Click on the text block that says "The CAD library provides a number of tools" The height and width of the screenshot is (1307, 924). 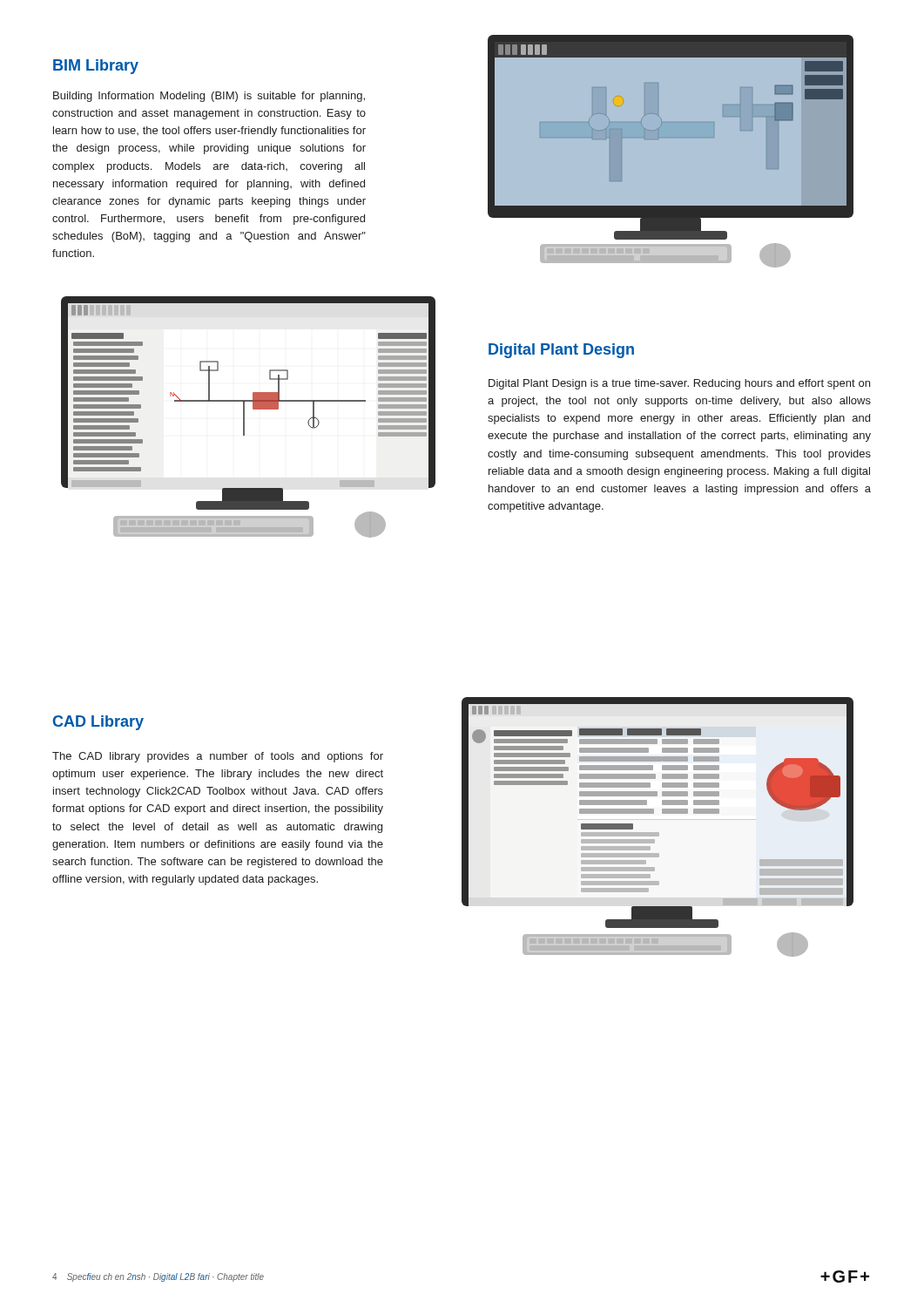218,818
